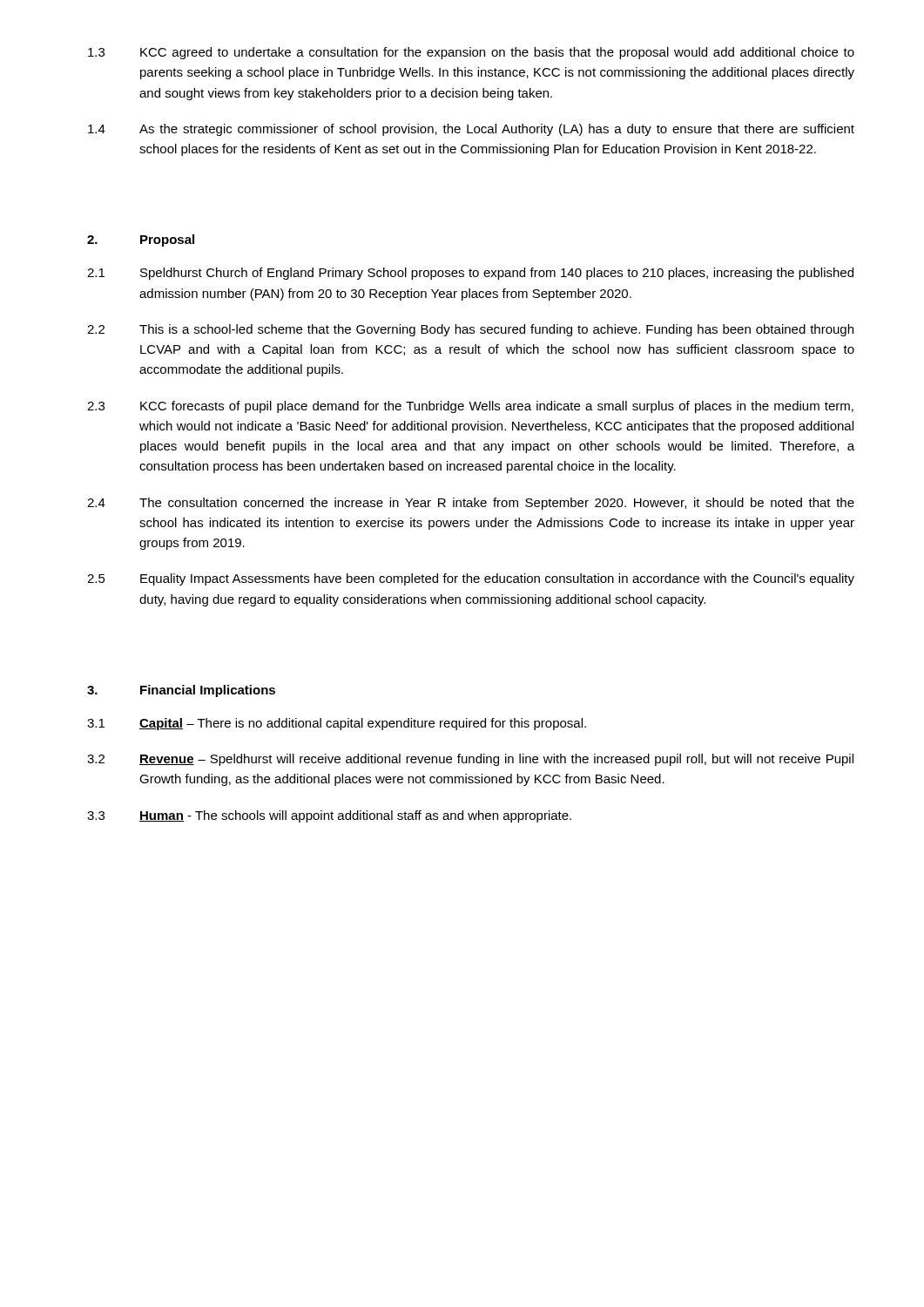
Task: Point to the text starting "2. Proposal"
Action: (141, 239)
